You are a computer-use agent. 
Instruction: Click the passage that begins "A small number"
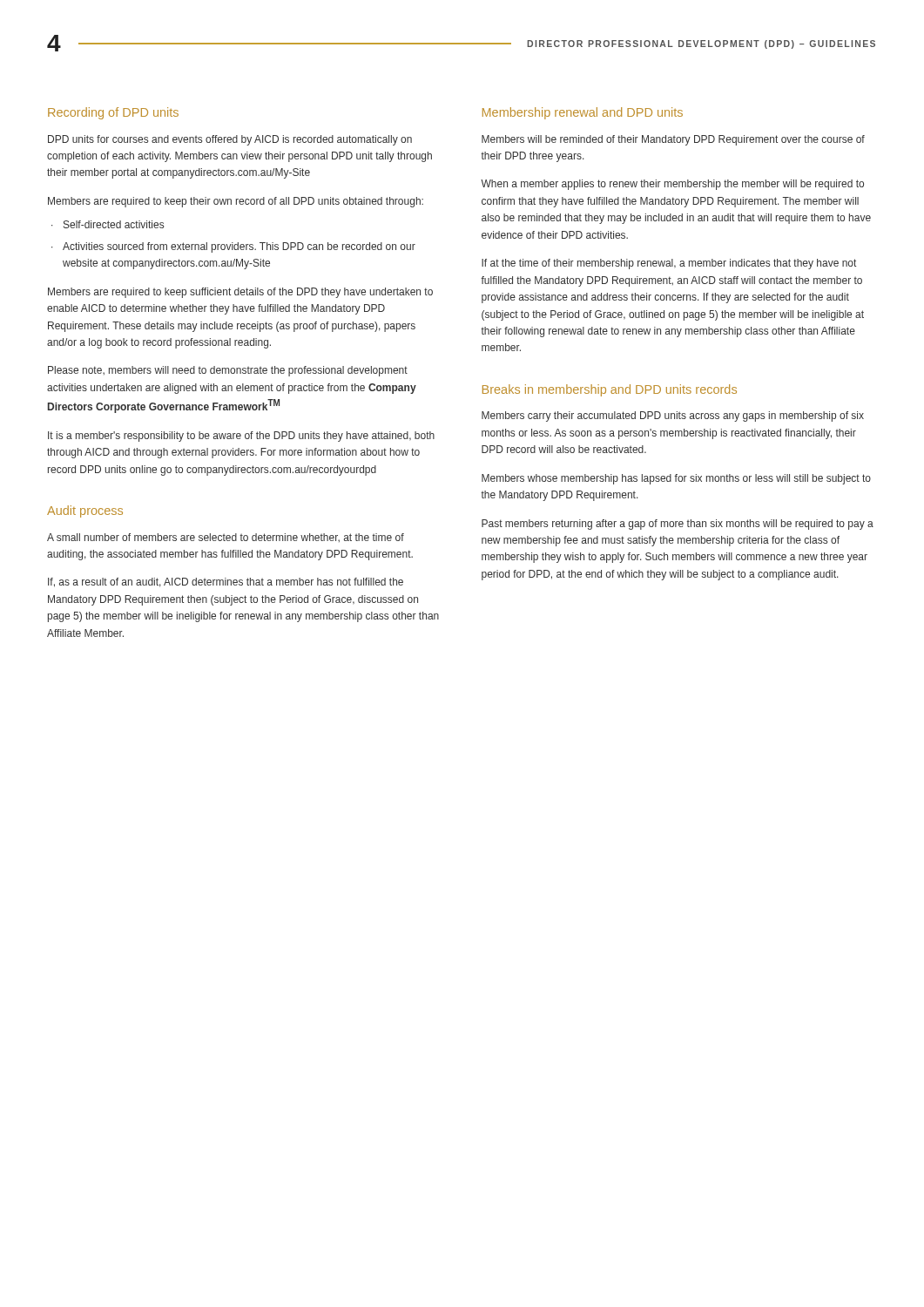point(230,546)
